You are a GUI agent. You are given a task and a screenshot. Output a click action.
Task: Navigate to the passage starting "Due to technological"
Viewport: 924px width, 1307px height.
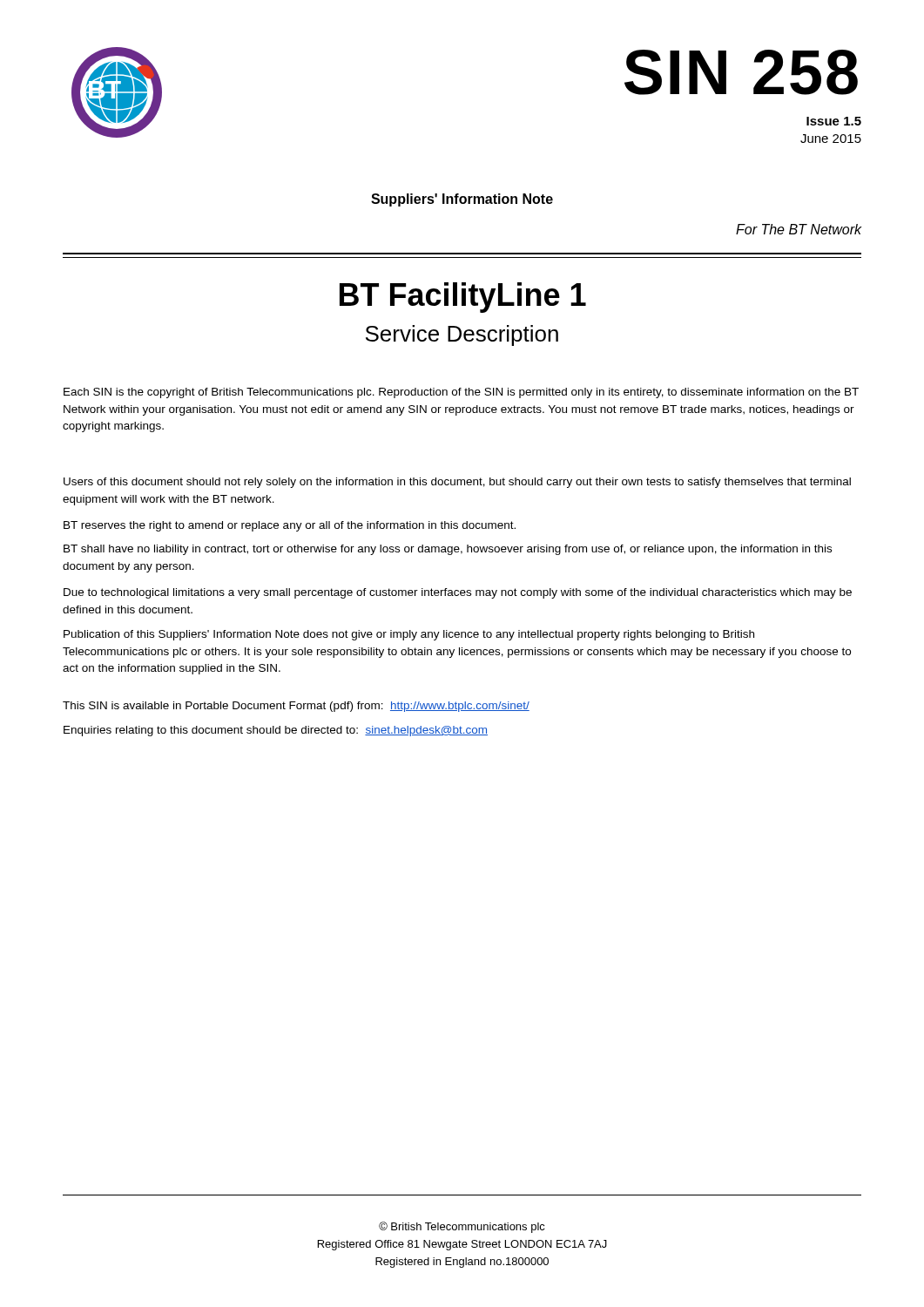coord(457,601)
